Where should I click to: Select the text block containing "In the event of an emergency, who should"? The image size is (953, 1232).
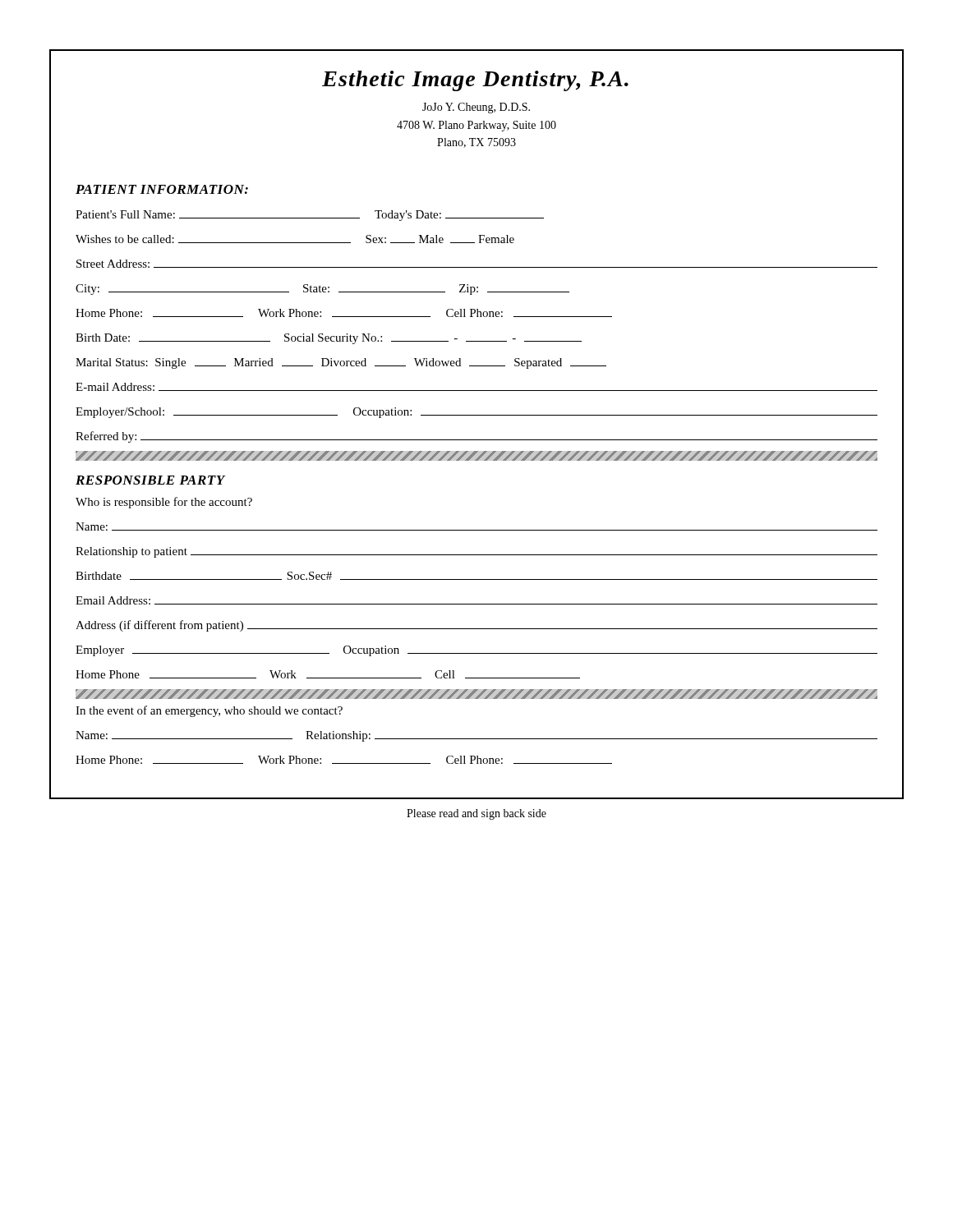click(x=209, y=711)
